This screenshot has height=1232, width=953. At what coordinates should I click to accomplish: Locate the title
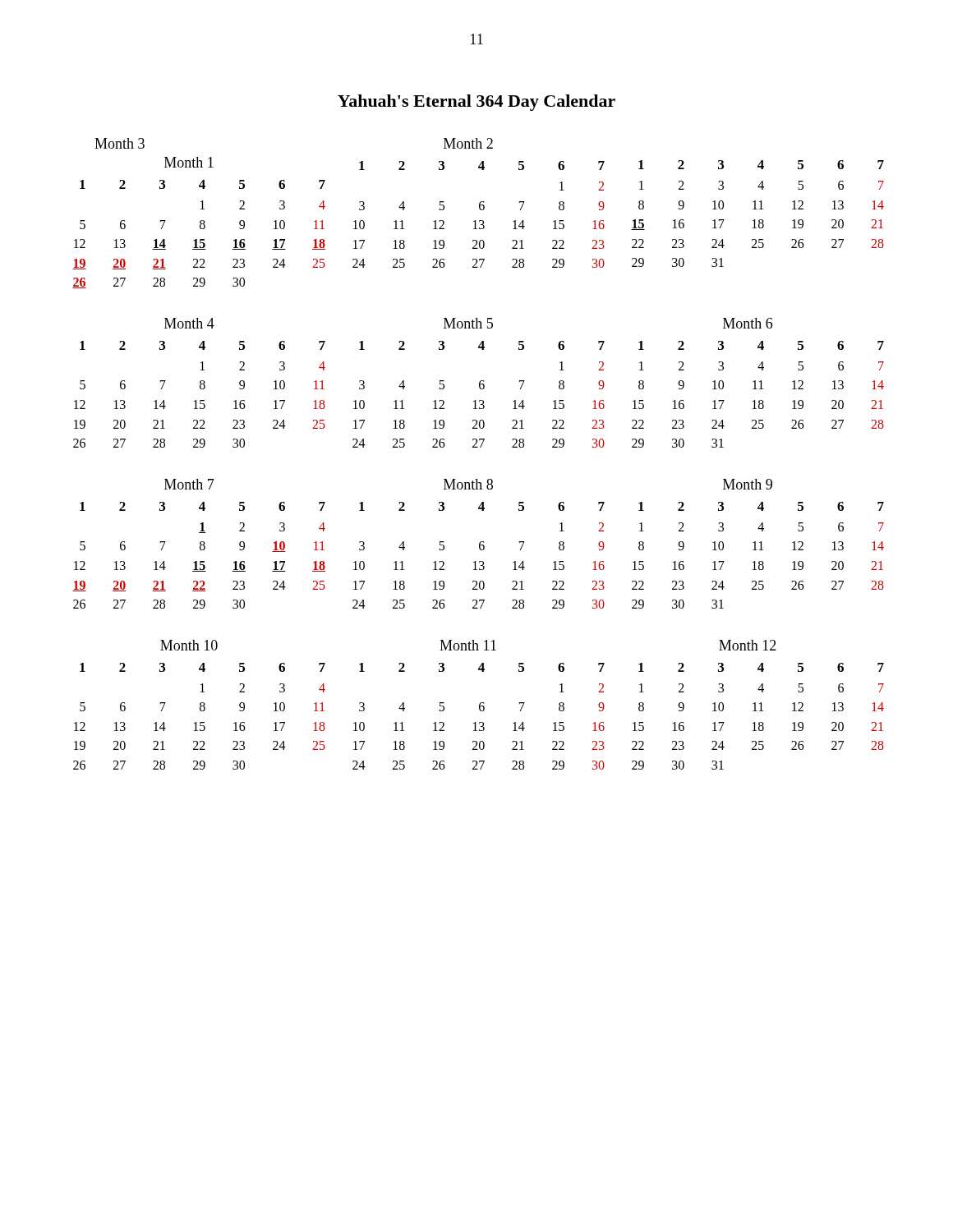pyautogui.click(x=476, y=101)
